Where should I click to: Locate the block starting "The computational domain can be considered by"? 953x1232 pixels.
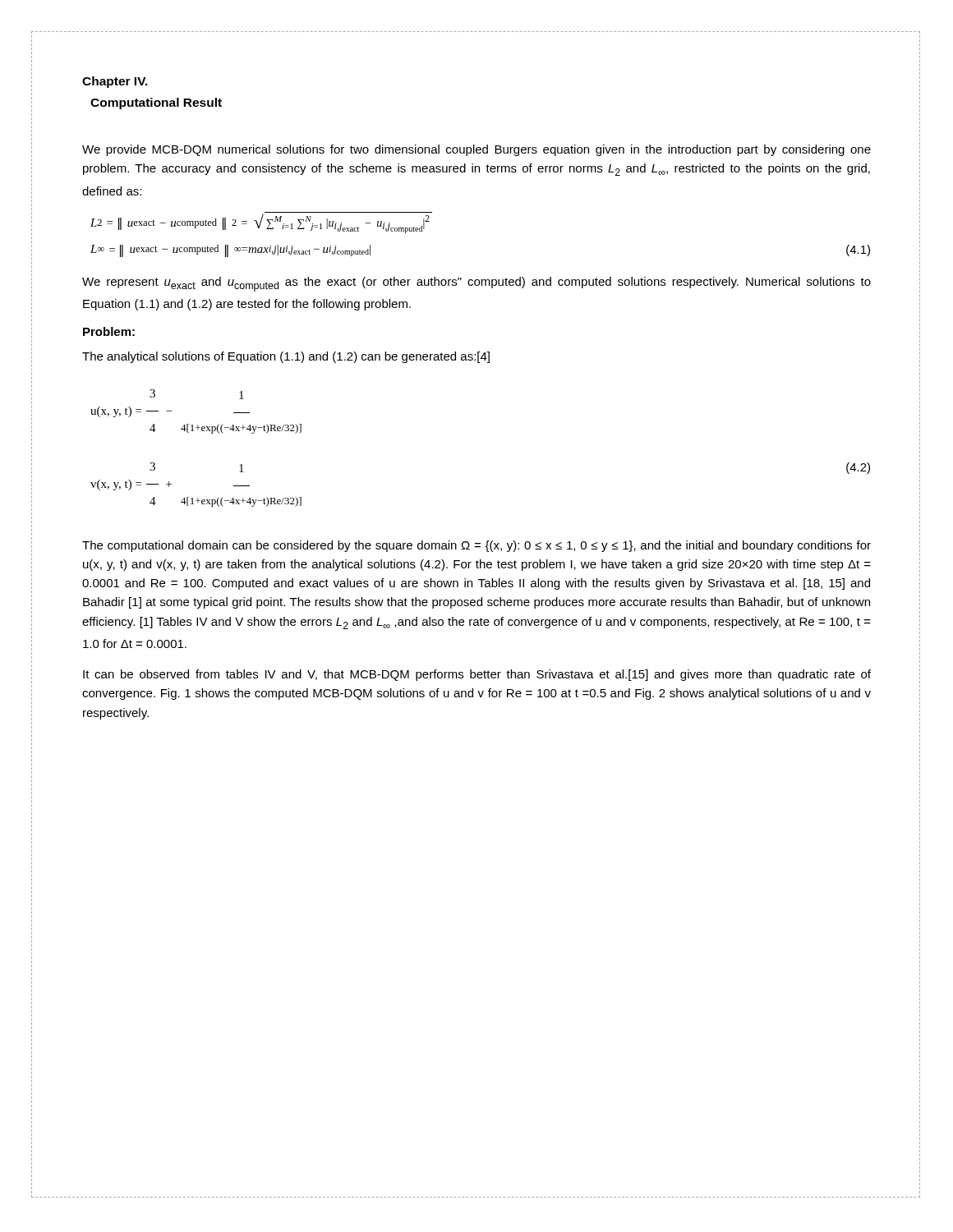pyautogui.click(x=476, y=594)
